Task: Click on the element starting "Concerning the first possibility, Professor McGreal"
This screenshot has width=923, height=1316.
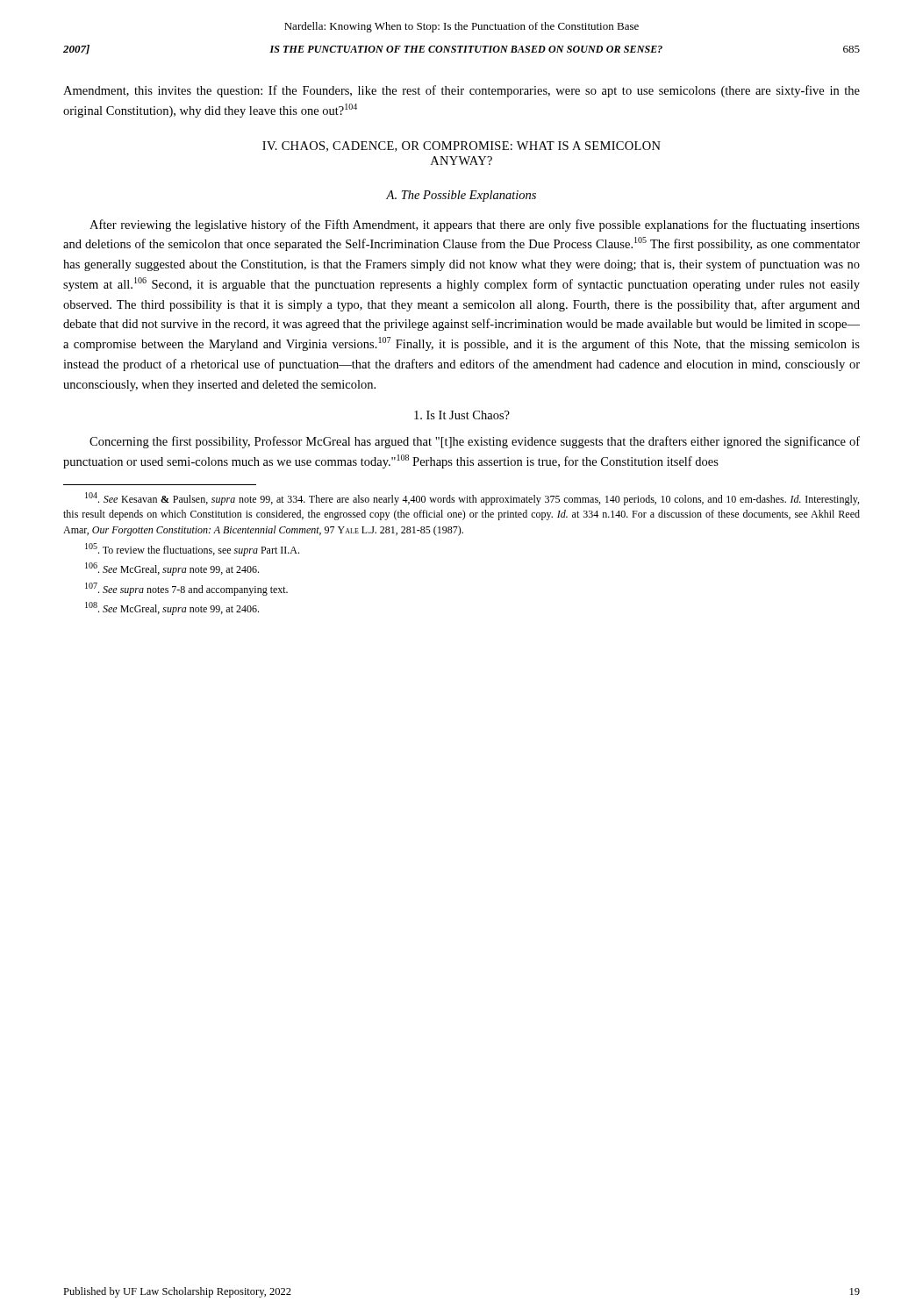Action: point(462,452)
